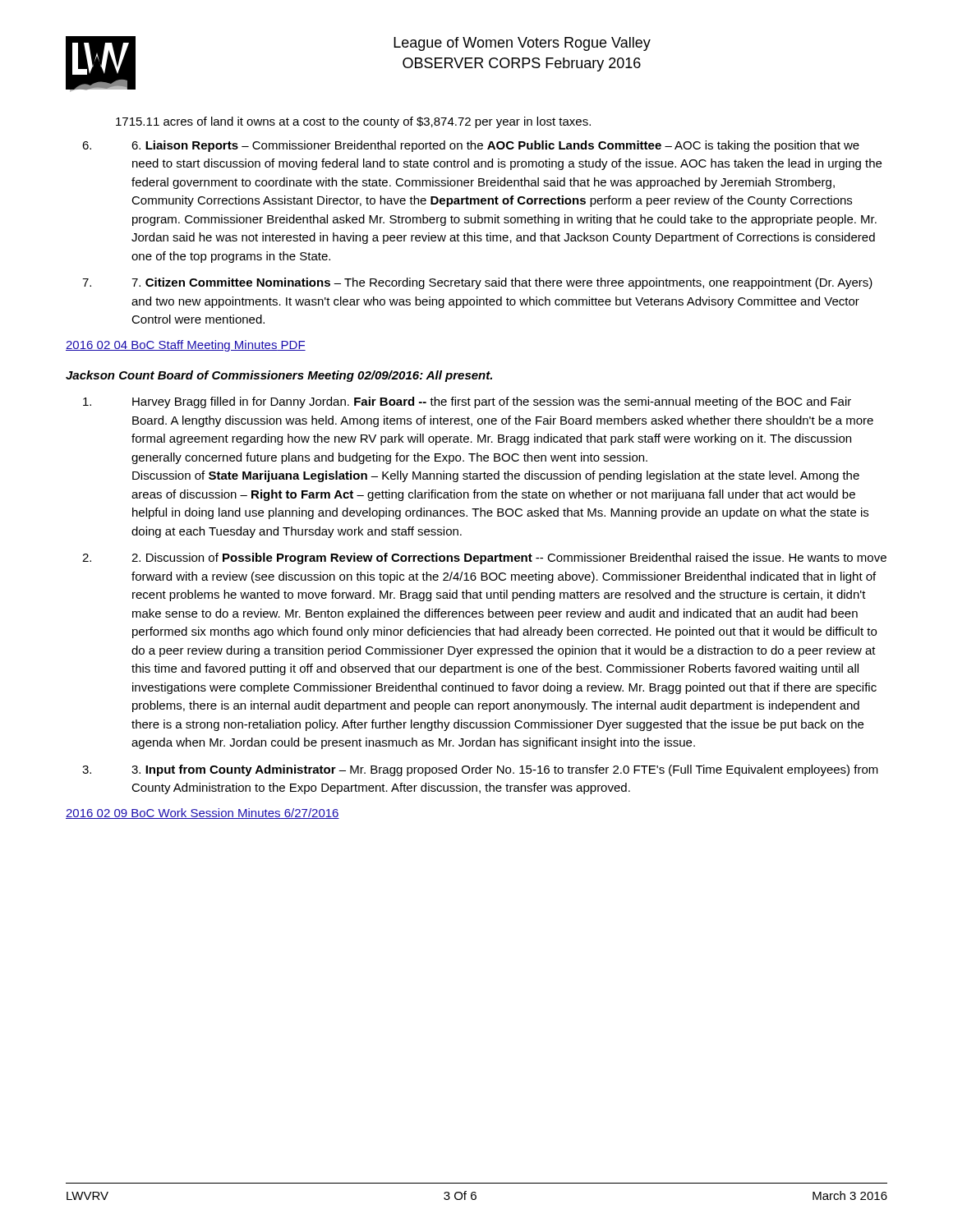Image resolution: width=953 pixels, height=1232 pixels.
Task: Navigate to the text starting "11 acres of land it owns at a"
Action: click(x=353, y=121)
